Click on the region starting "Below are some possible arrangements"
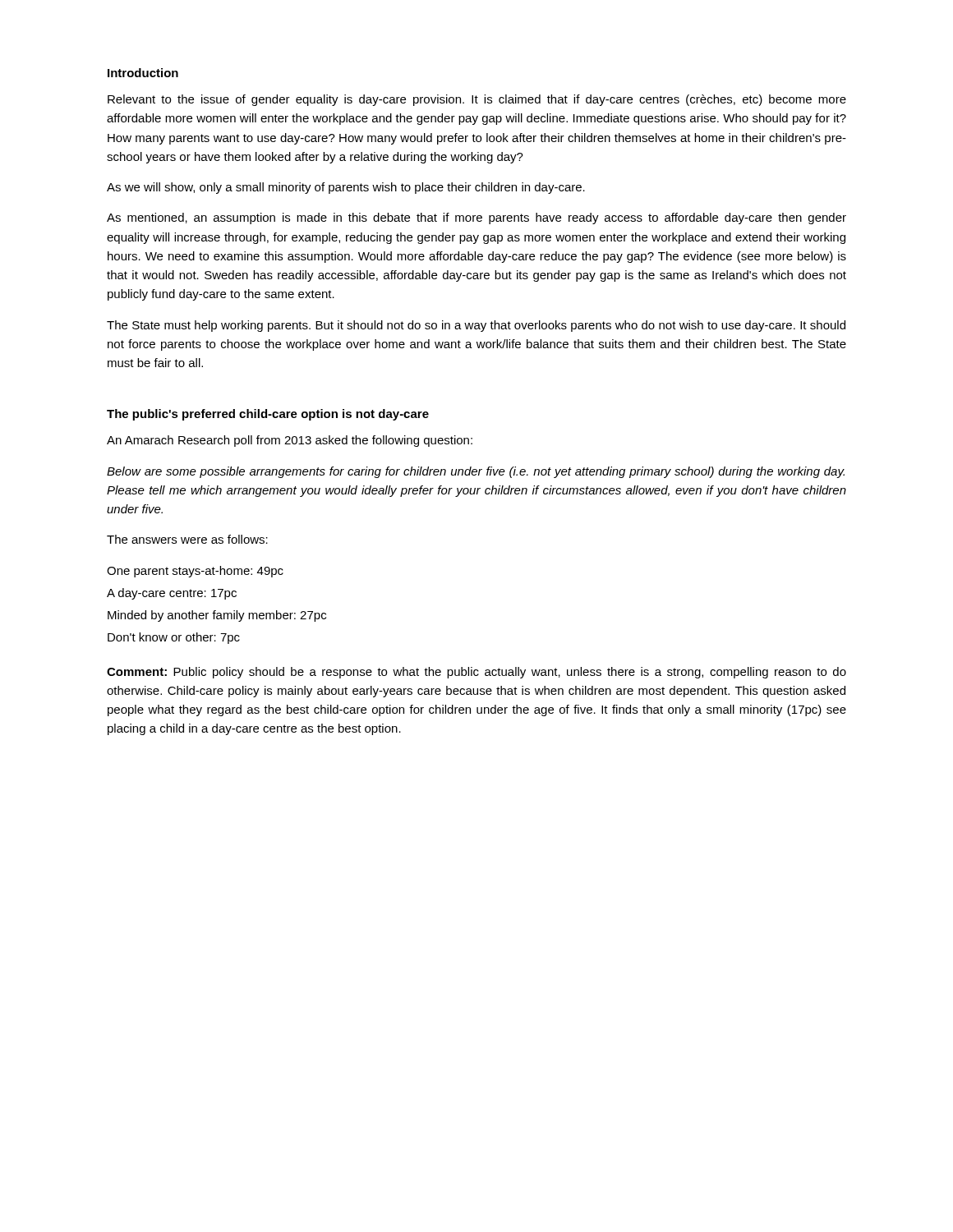The height and width of the screenshot is (1232, 953). pyautogui.click(x=476, y=490)
